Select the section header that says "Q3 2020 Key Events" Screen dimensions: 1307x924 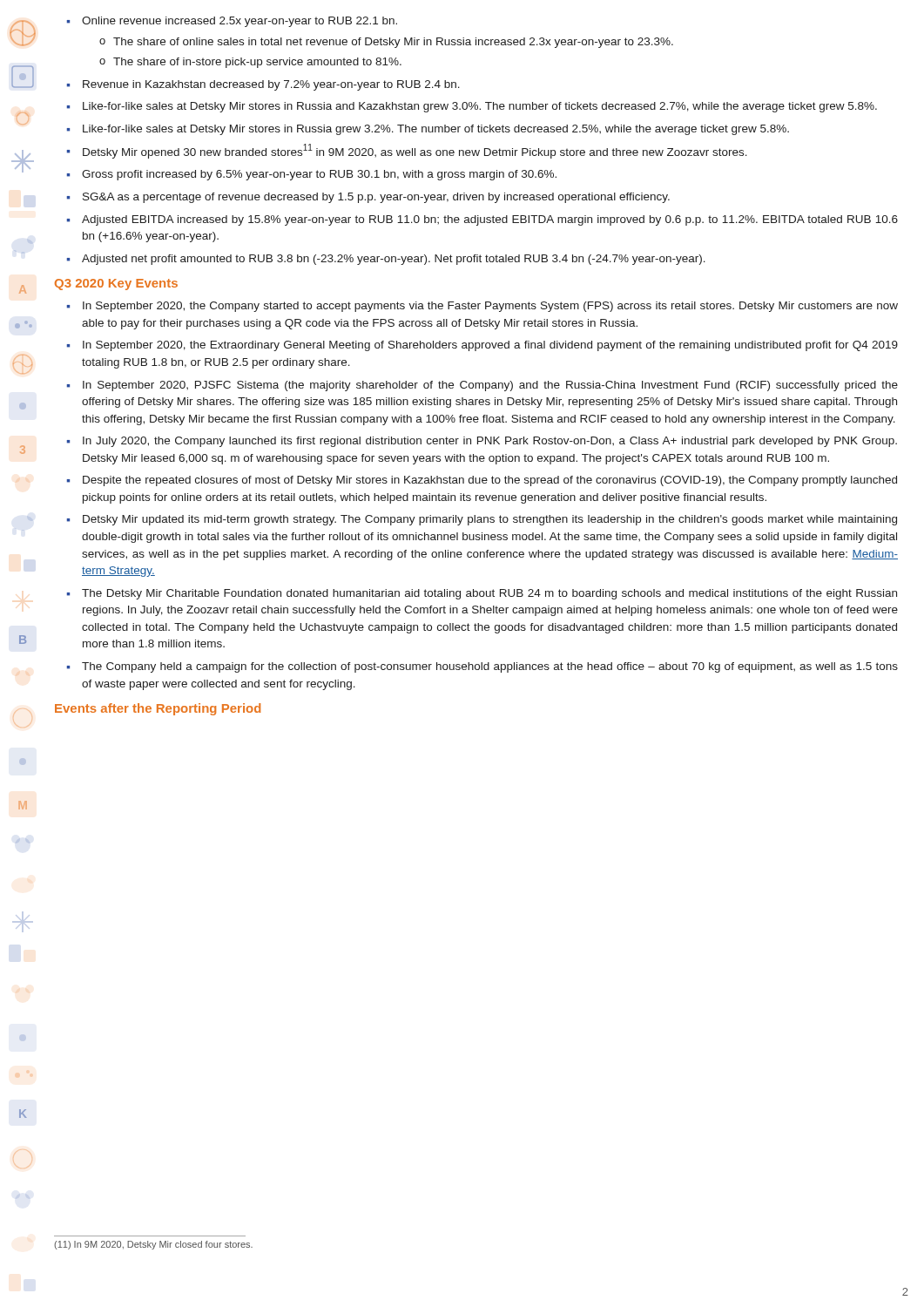click(x=116, y=284)
